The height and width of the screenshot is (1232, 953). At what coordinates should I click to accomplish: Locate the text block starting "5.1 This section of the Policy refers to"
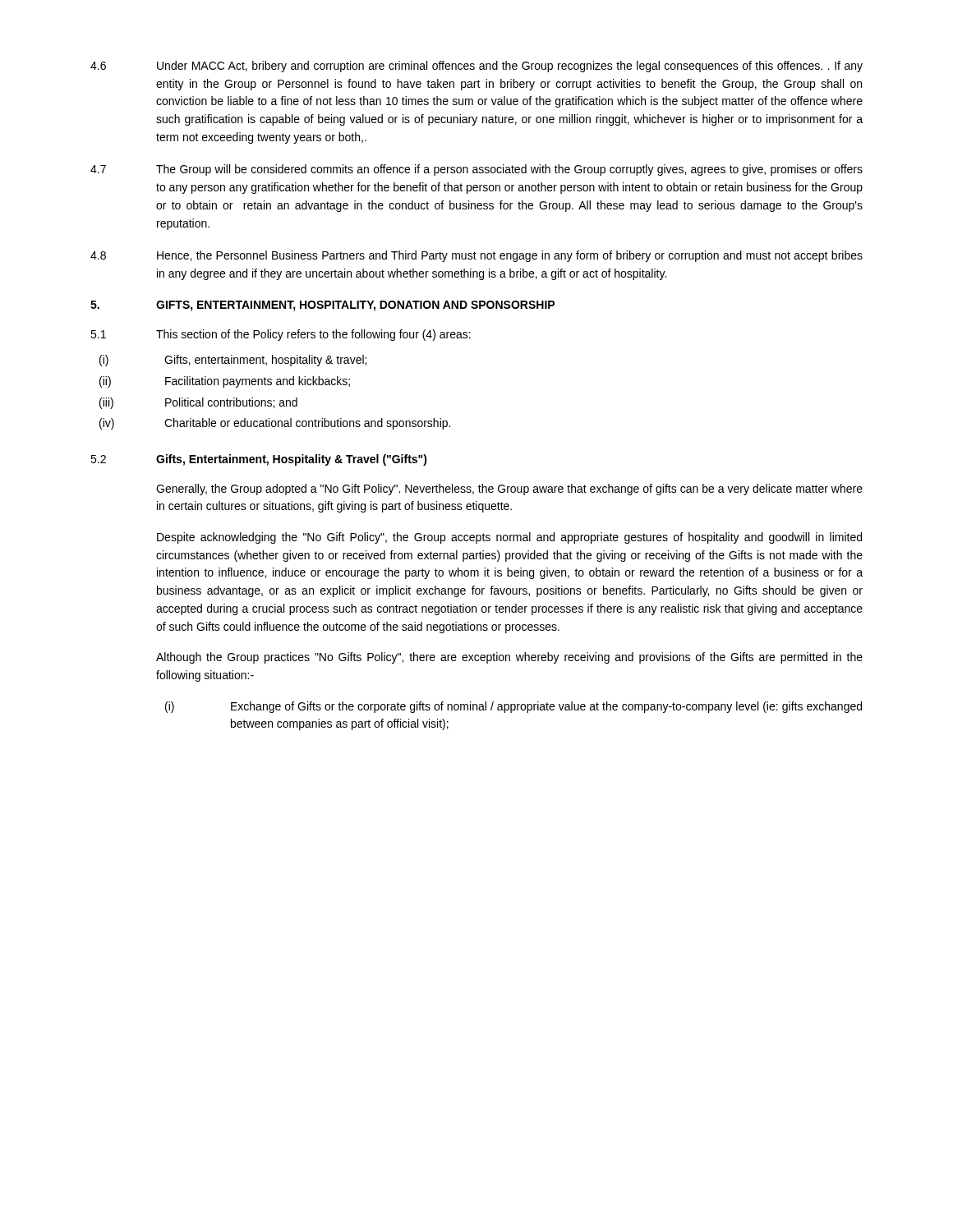click(281, 335)
